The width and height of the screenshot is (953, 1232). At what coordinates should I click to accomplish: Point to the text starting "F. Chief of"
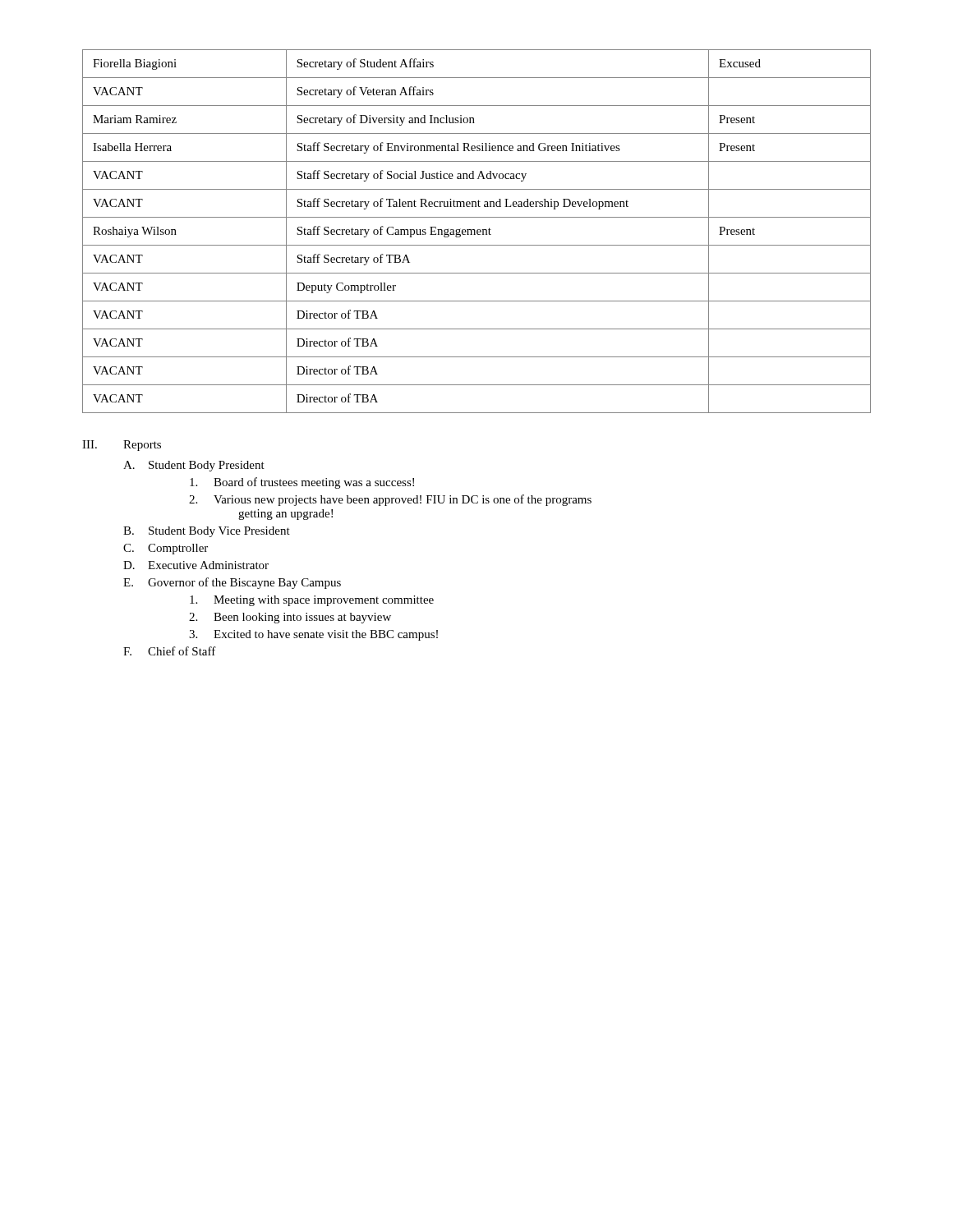[x=169, y=652]
